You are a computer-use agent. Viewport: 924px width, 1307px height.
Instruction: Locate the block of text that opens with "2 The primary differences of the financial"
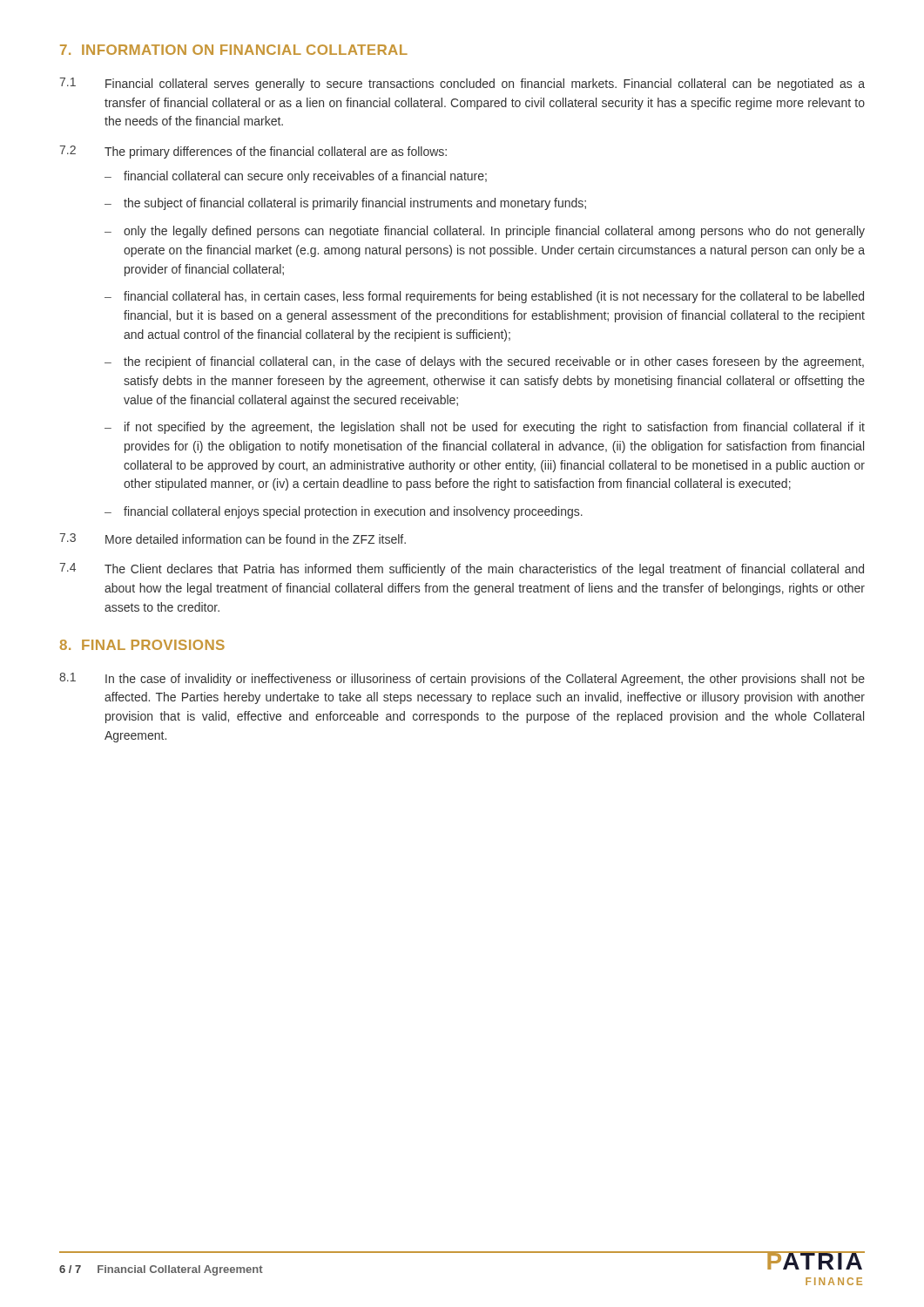tap(253, 152)
